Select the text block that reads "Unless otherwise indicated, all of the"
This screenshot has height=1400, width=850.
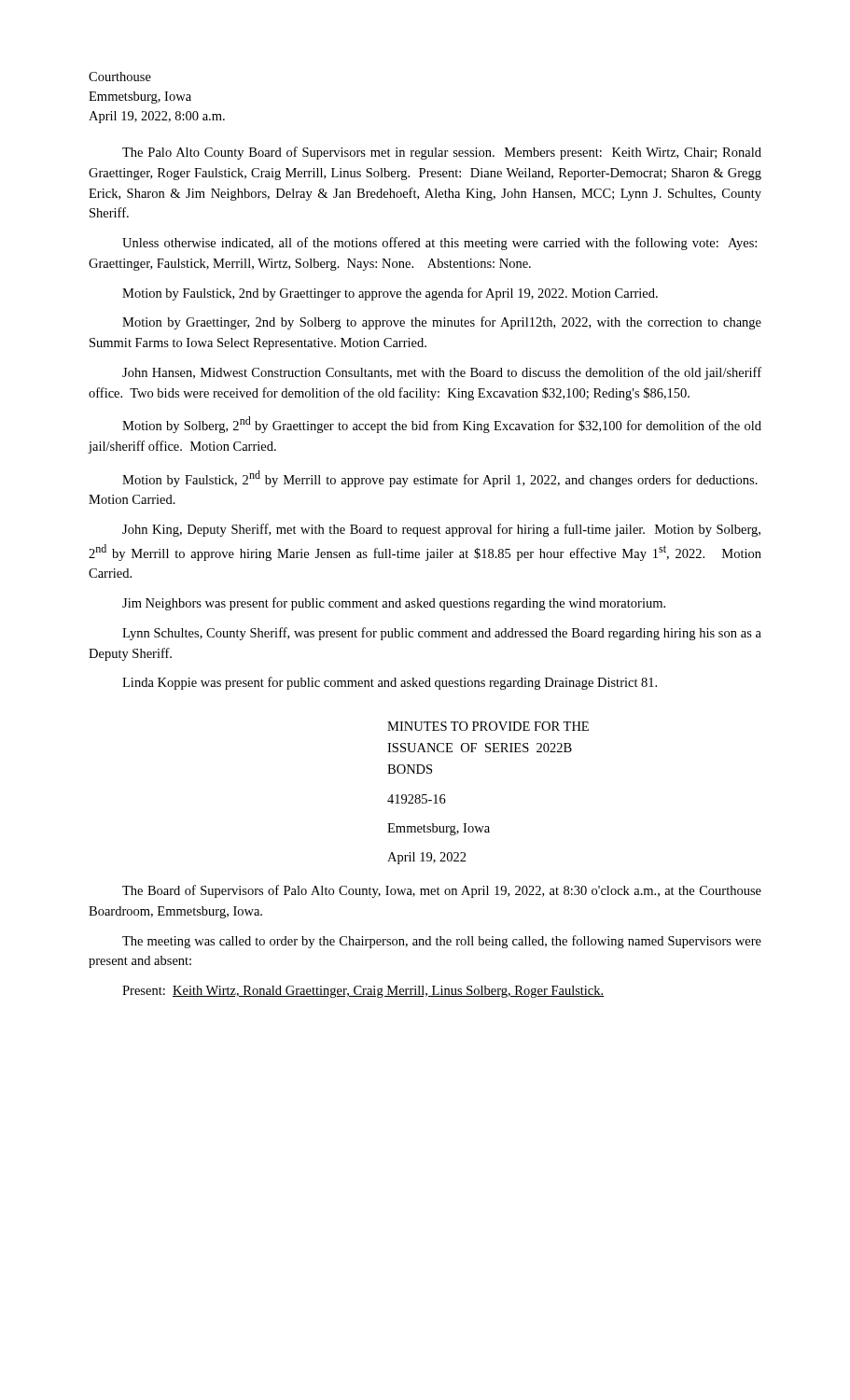(425, 253)
